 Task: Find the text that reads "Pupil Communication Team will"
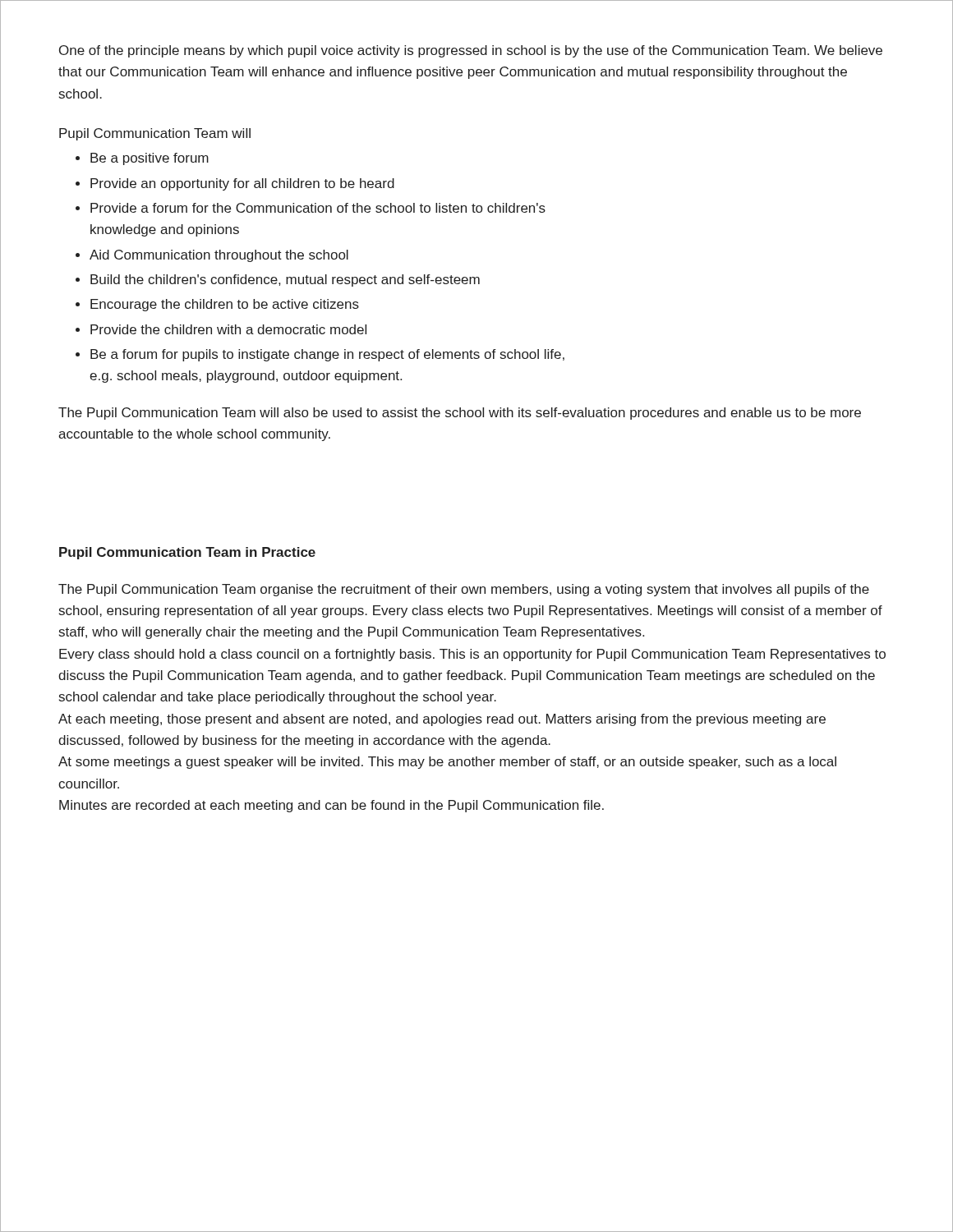click(155, 133)
